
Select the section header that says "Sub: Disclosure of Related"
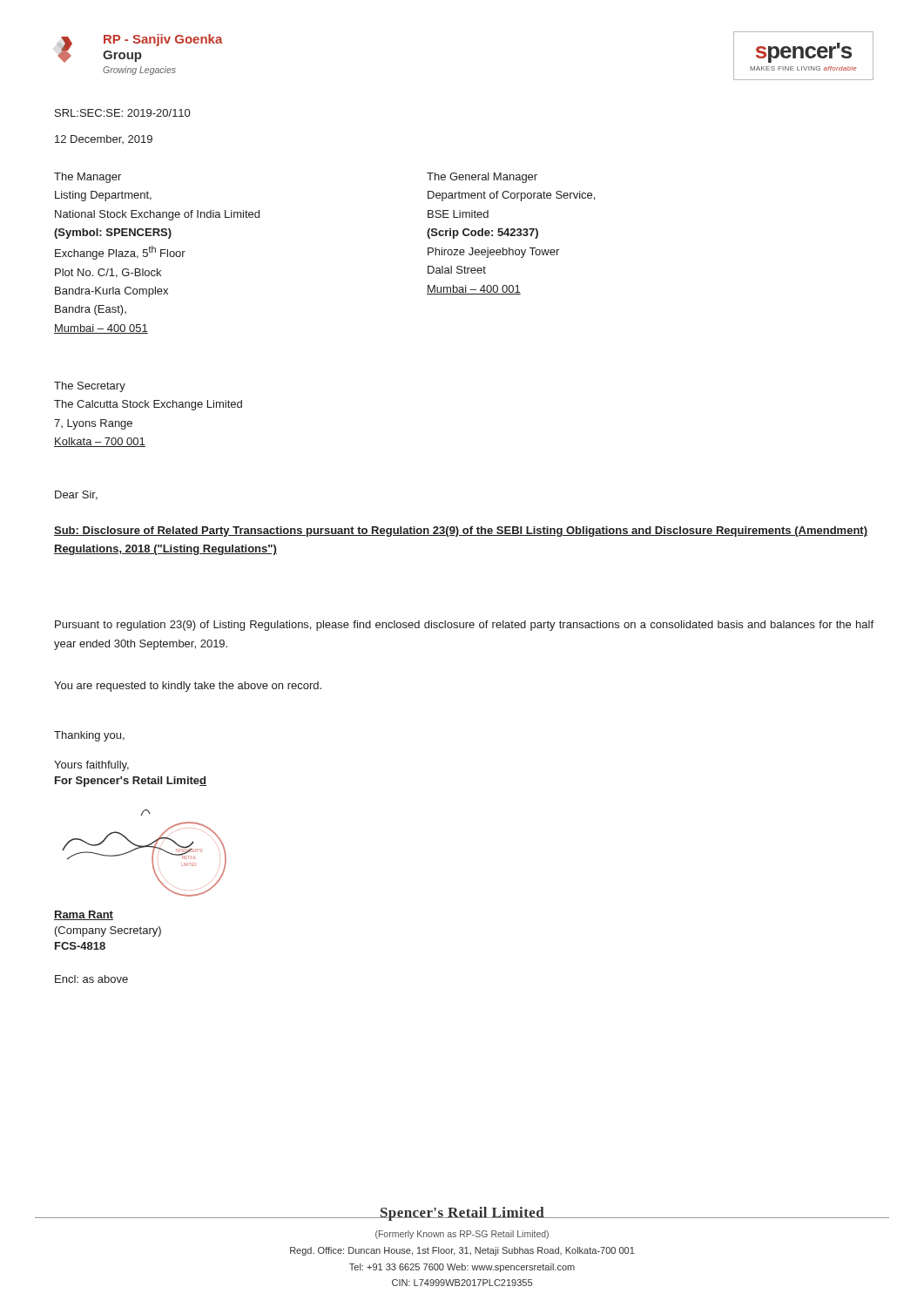[461, 540]
